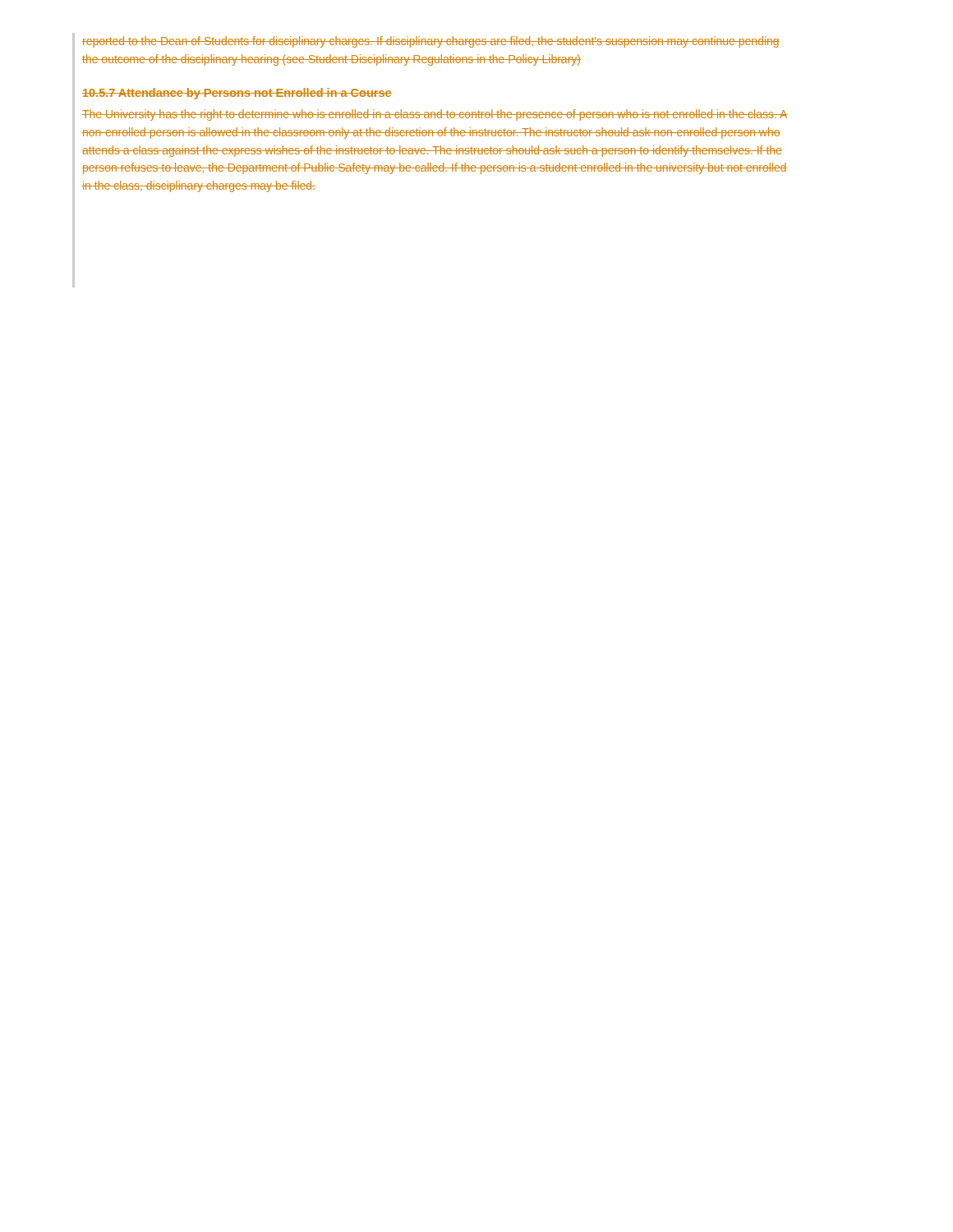Where is the passage that starts "reported to the Dean of Students"?

tap(431, 50)
